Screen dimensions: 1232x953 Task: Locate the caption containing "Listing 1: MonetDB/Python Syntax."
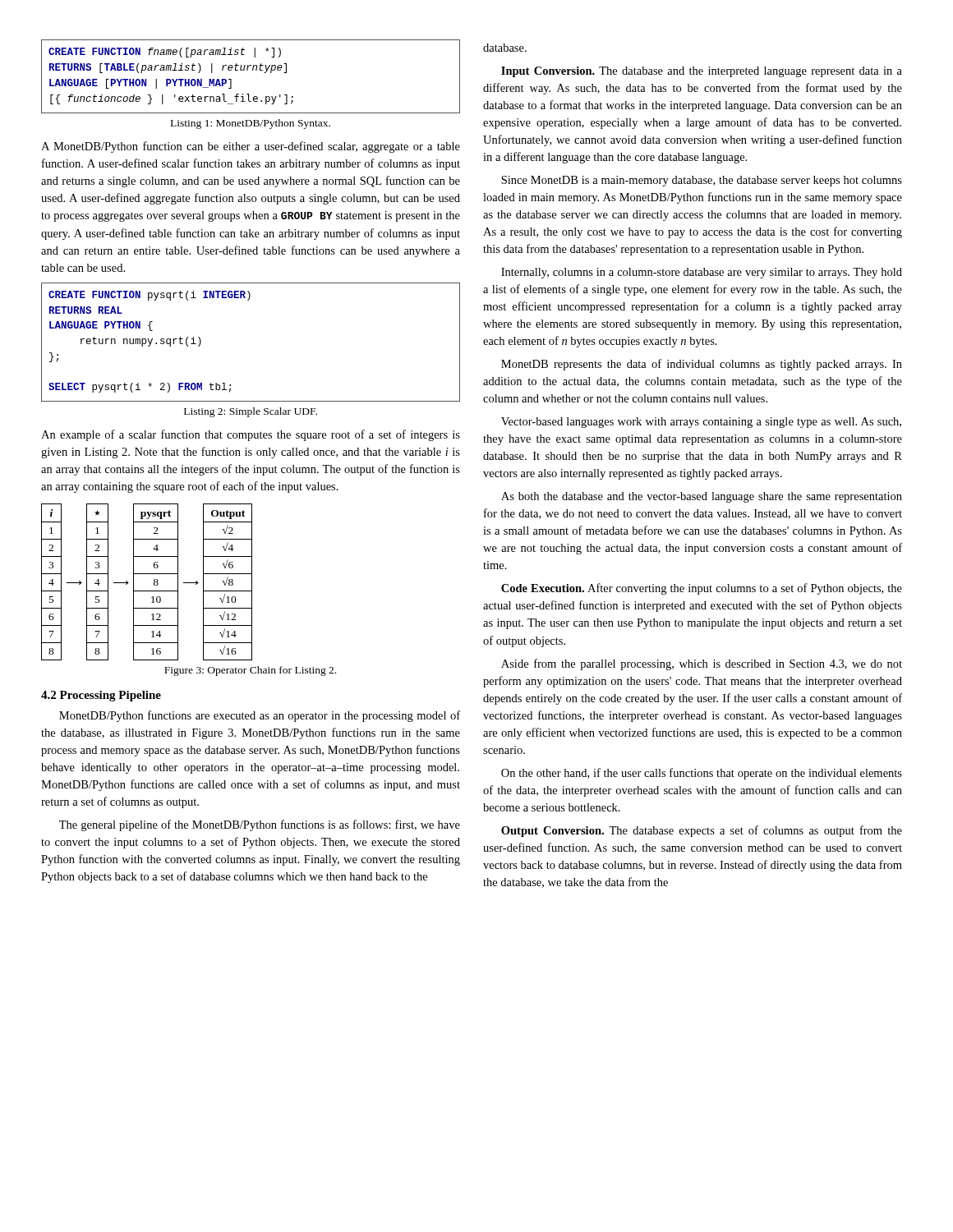pyautogui.click(x=251, y=123)
